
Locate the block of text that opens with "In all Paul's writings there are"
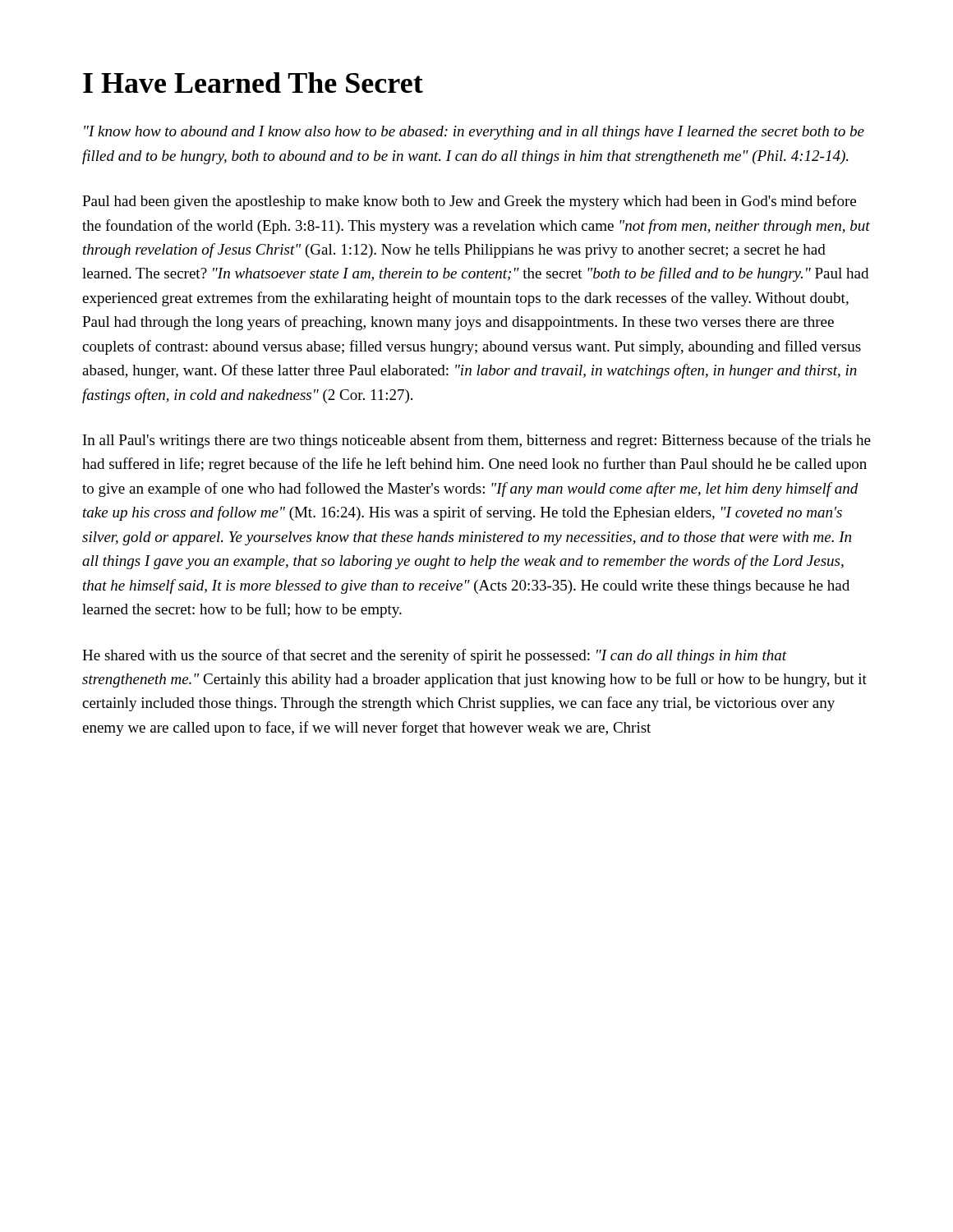tap(476, 525)
